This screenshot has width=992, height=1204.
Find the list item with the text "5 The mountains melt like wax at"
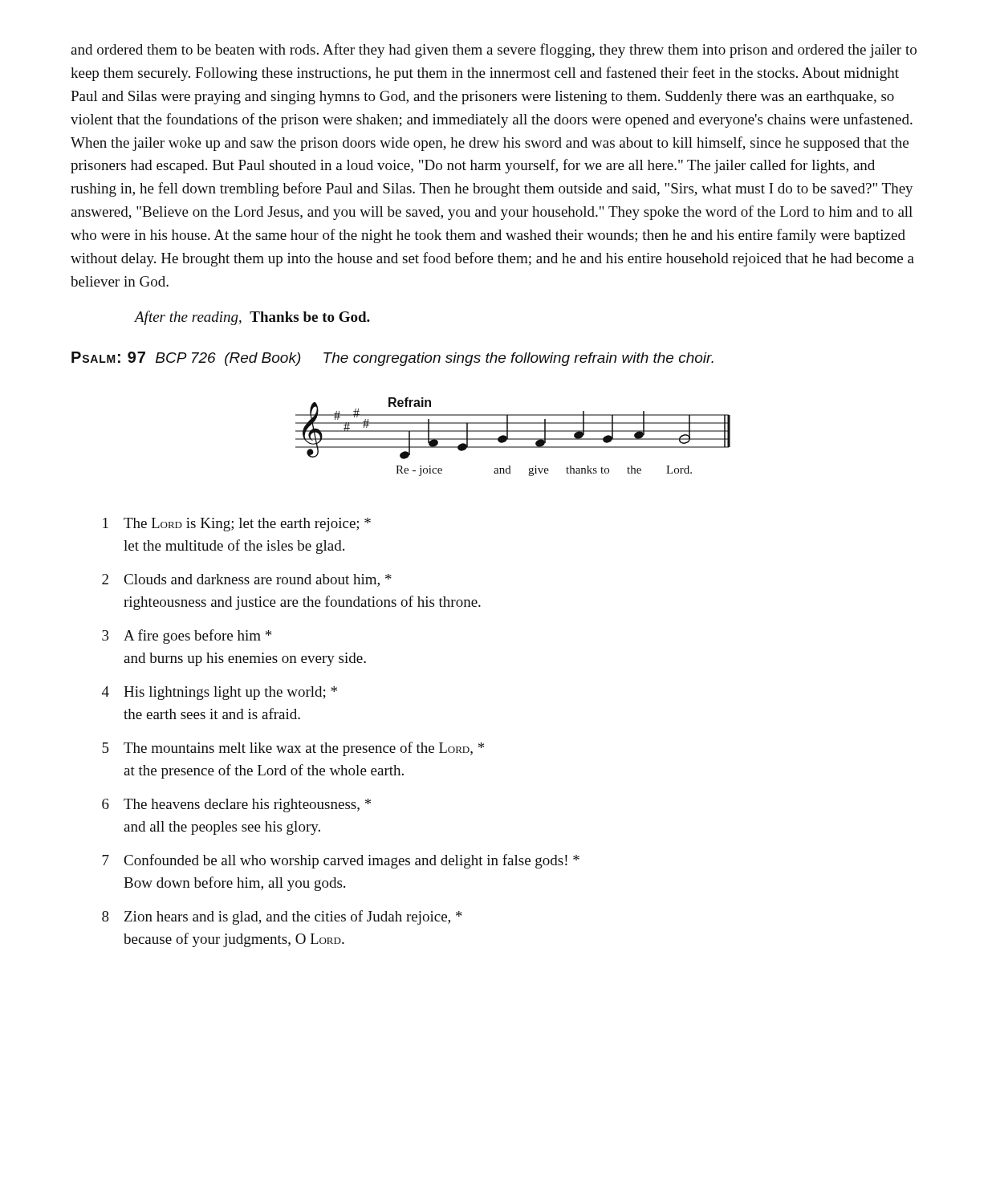293,749
